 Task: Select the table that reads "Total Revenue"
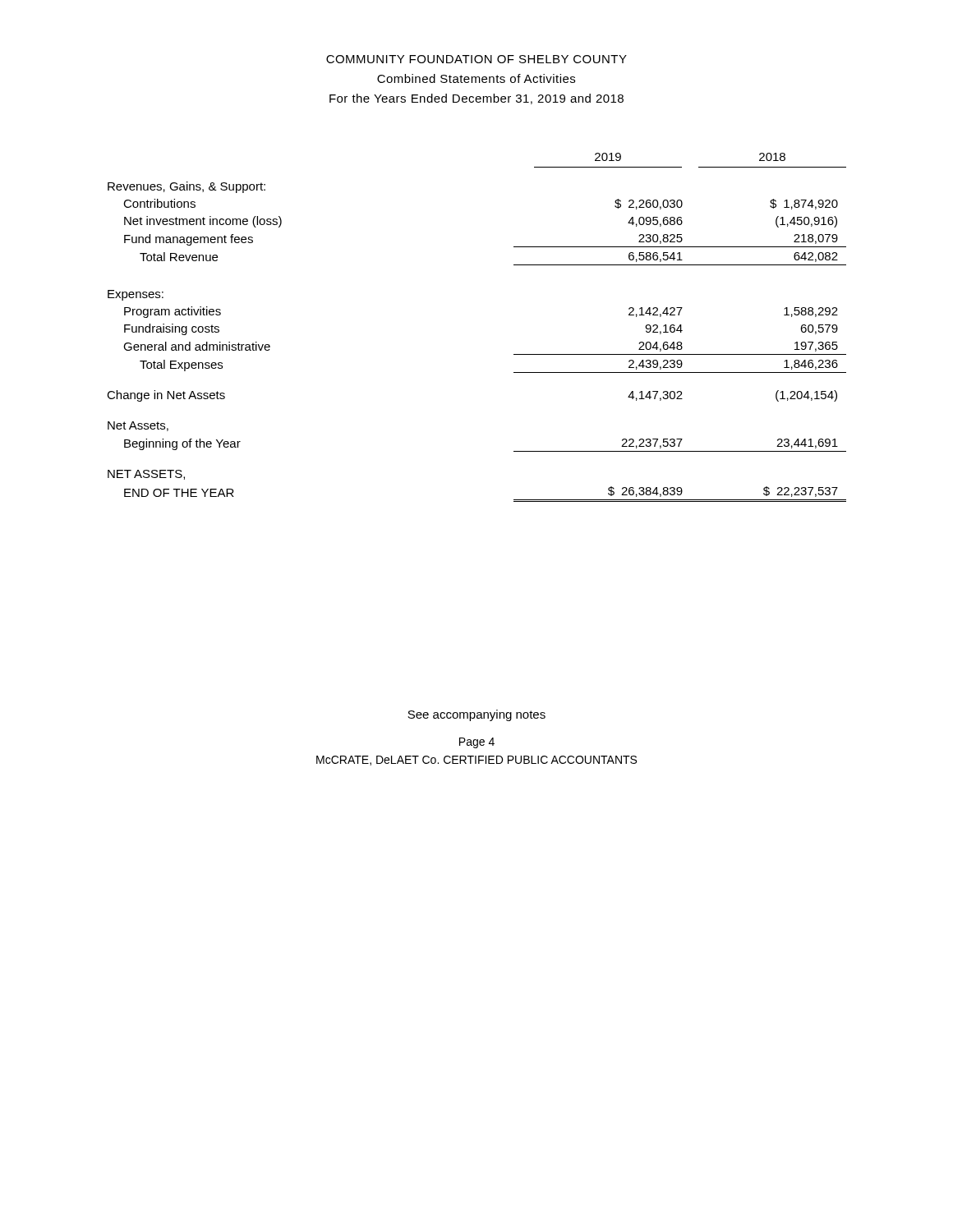click(476, 336)
